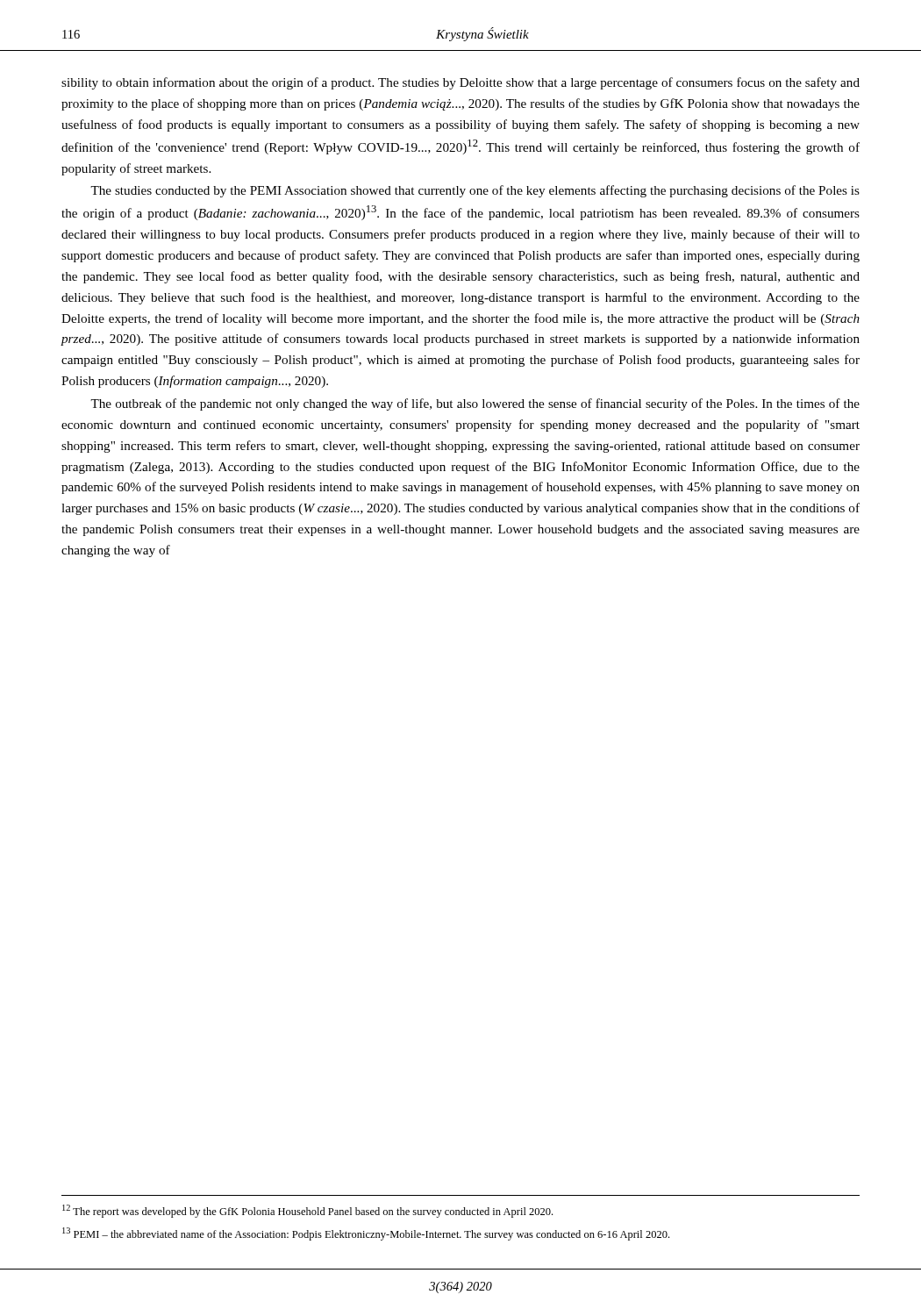Screen dimensions: 1316x921
Task: Find the block on this page that starts "The outbreak of"
Action: coord(460,477)
